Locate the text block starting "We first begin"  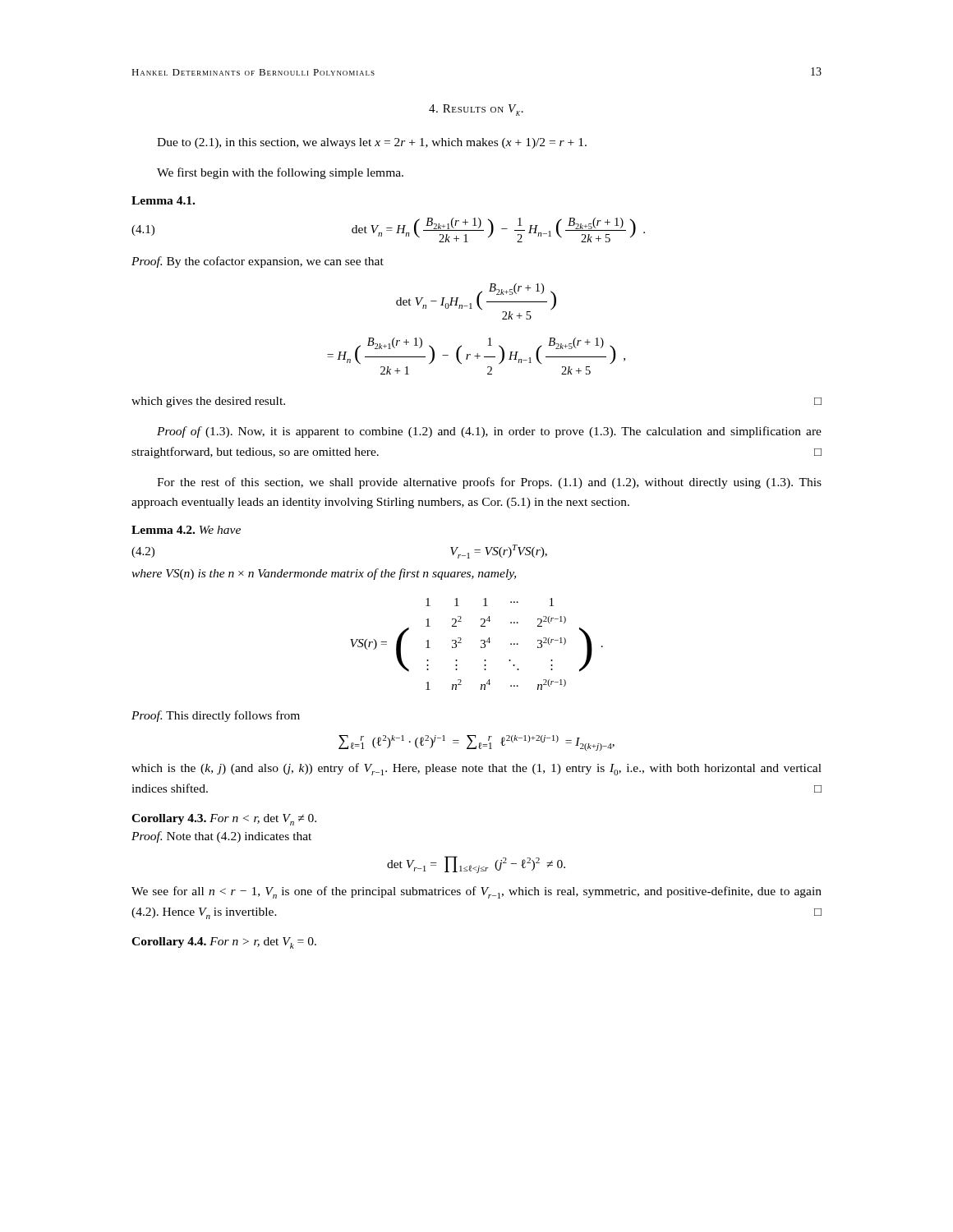point(281,172)
